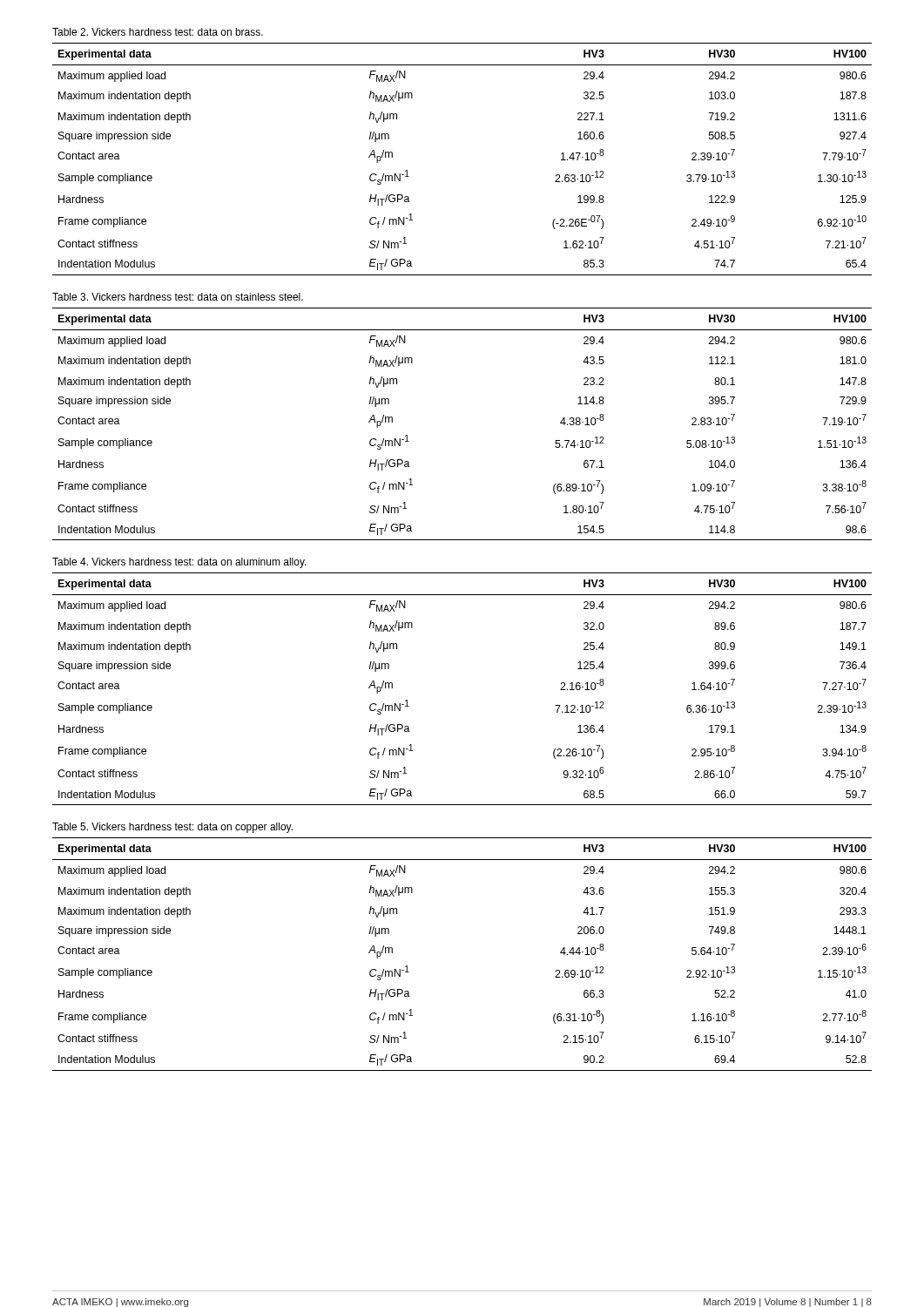Image resolution: width=924 pixels, height=1307 pixels.
Task: Click on the caption with the text "Table 5. Vickers hardness"
Action: [x=173, y=827]
